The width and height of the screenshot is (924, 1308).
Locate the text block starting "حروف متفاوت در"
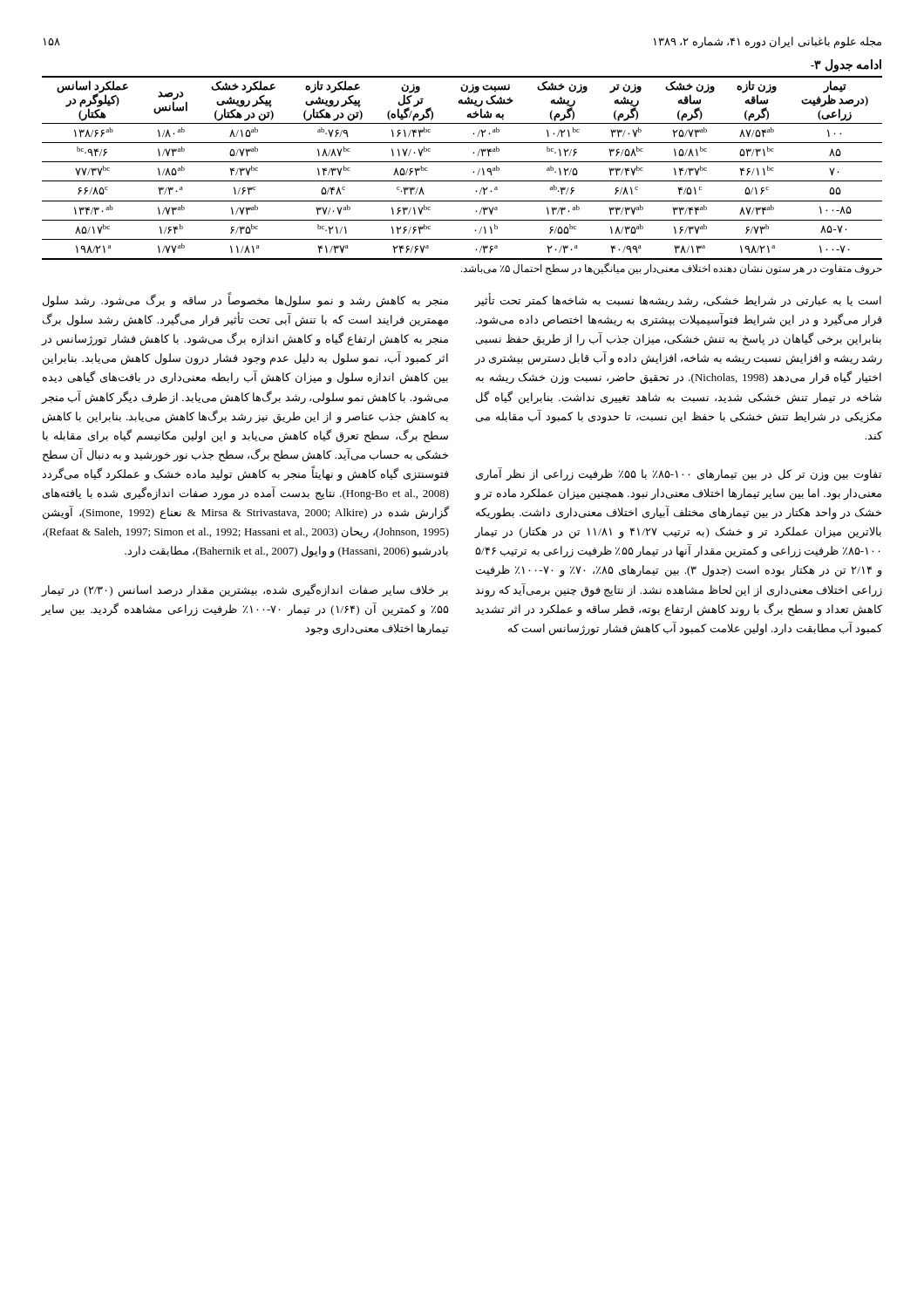click(671, 269)
